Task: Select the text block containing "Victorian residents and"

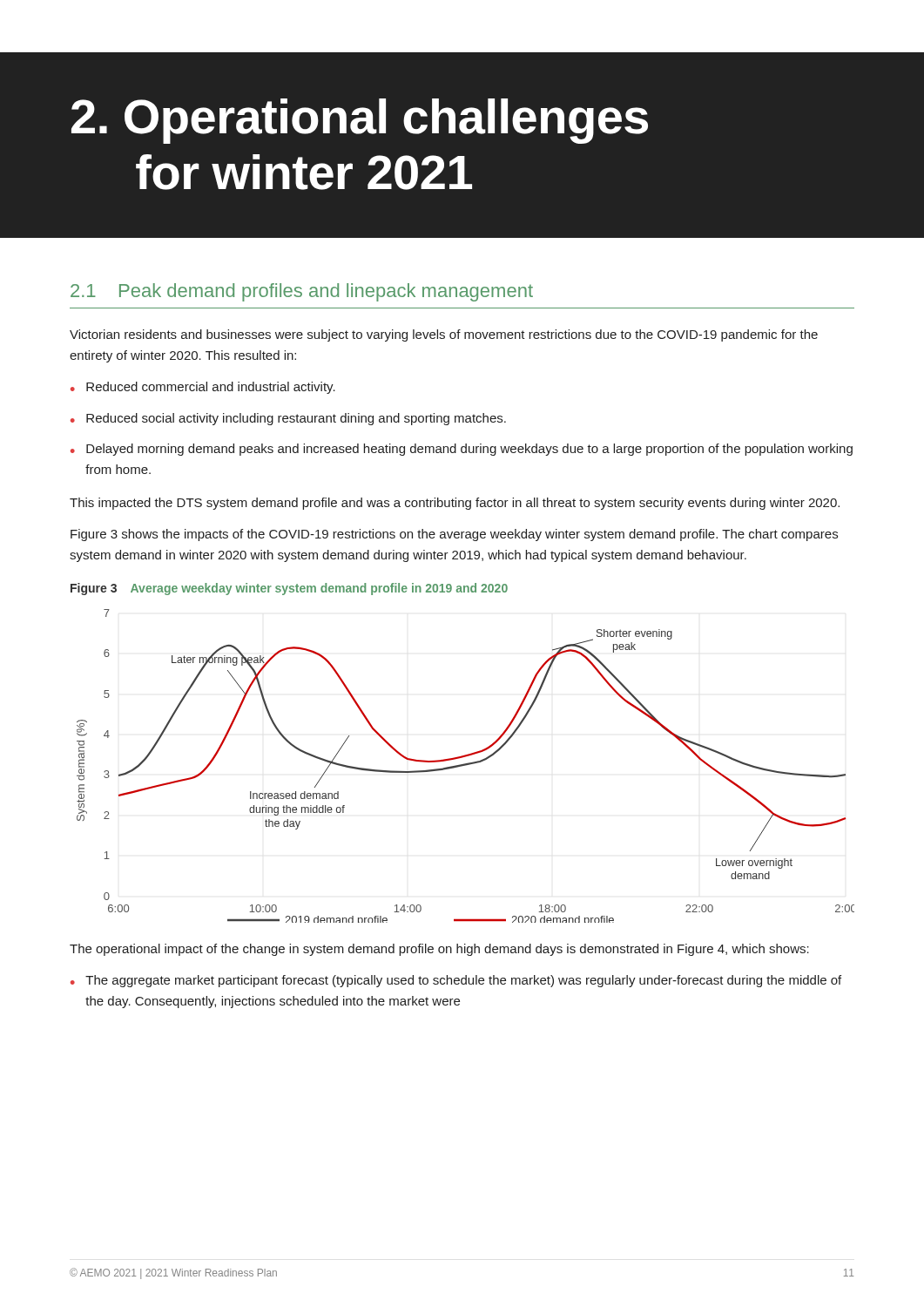Action: click(444, 344)
